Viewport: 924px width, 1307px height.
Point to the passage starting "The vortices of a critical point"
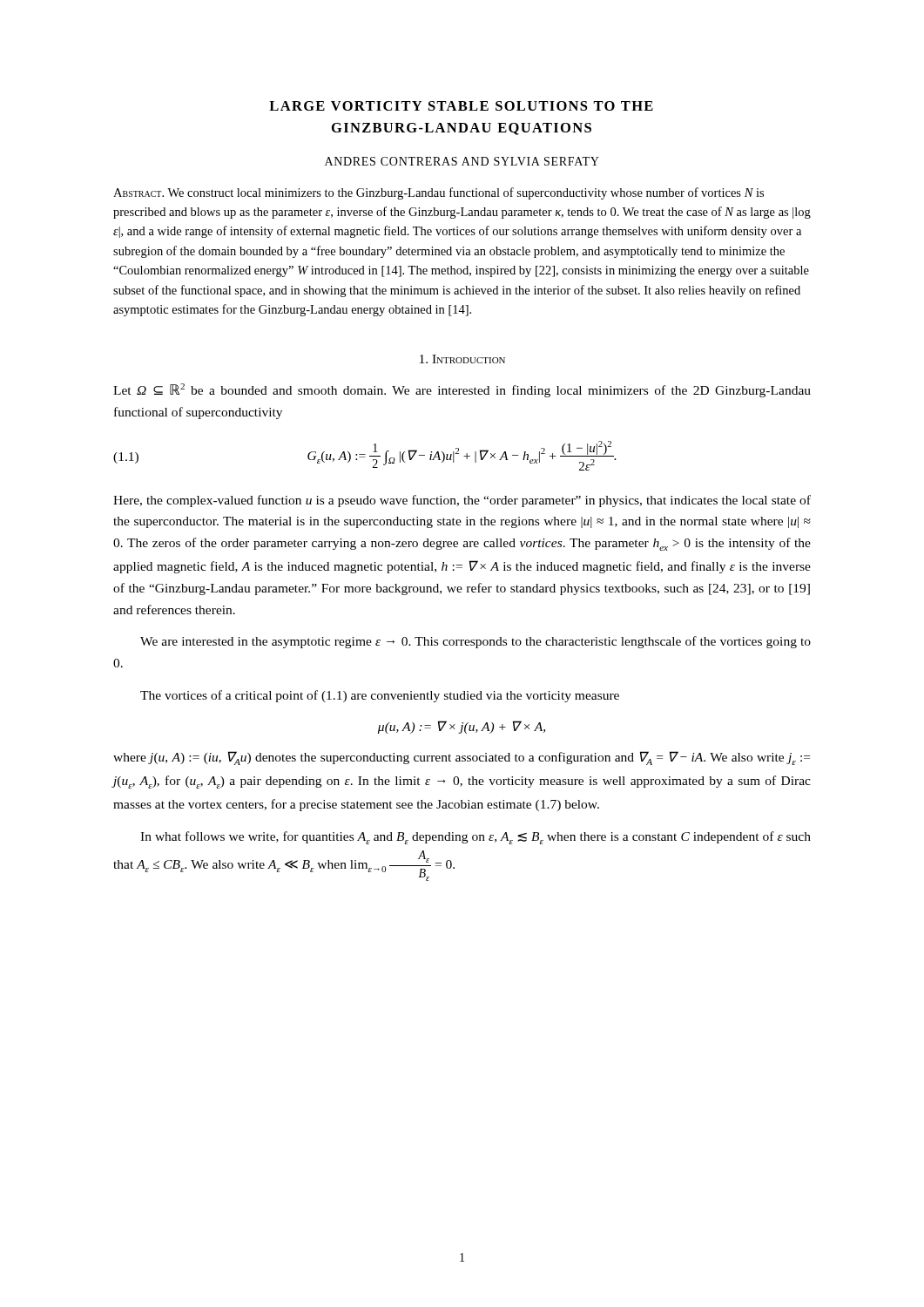coord(380,695)
